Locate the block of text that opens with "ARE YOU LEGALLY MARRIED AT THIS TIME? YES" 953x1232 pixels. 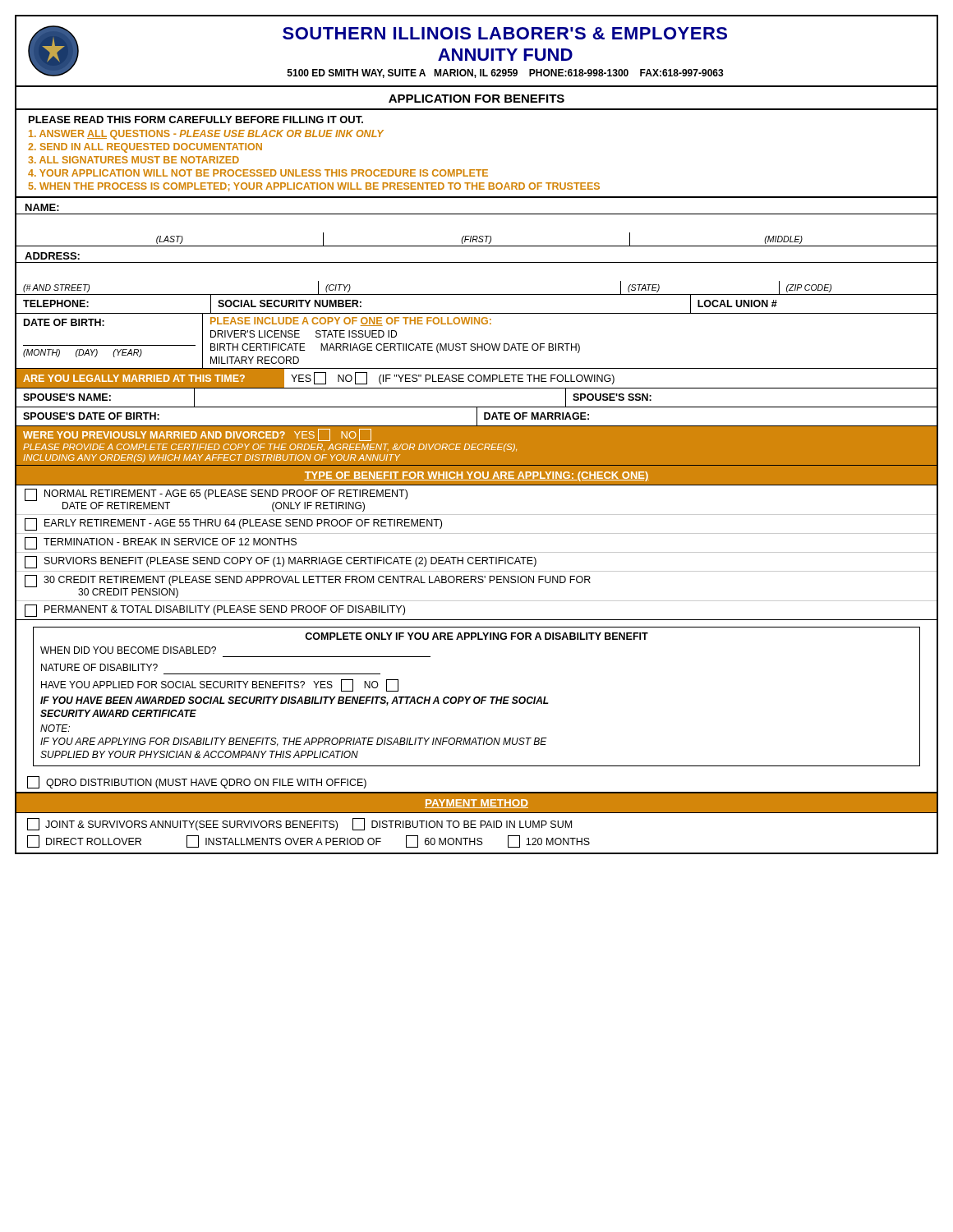coord(476,378)
